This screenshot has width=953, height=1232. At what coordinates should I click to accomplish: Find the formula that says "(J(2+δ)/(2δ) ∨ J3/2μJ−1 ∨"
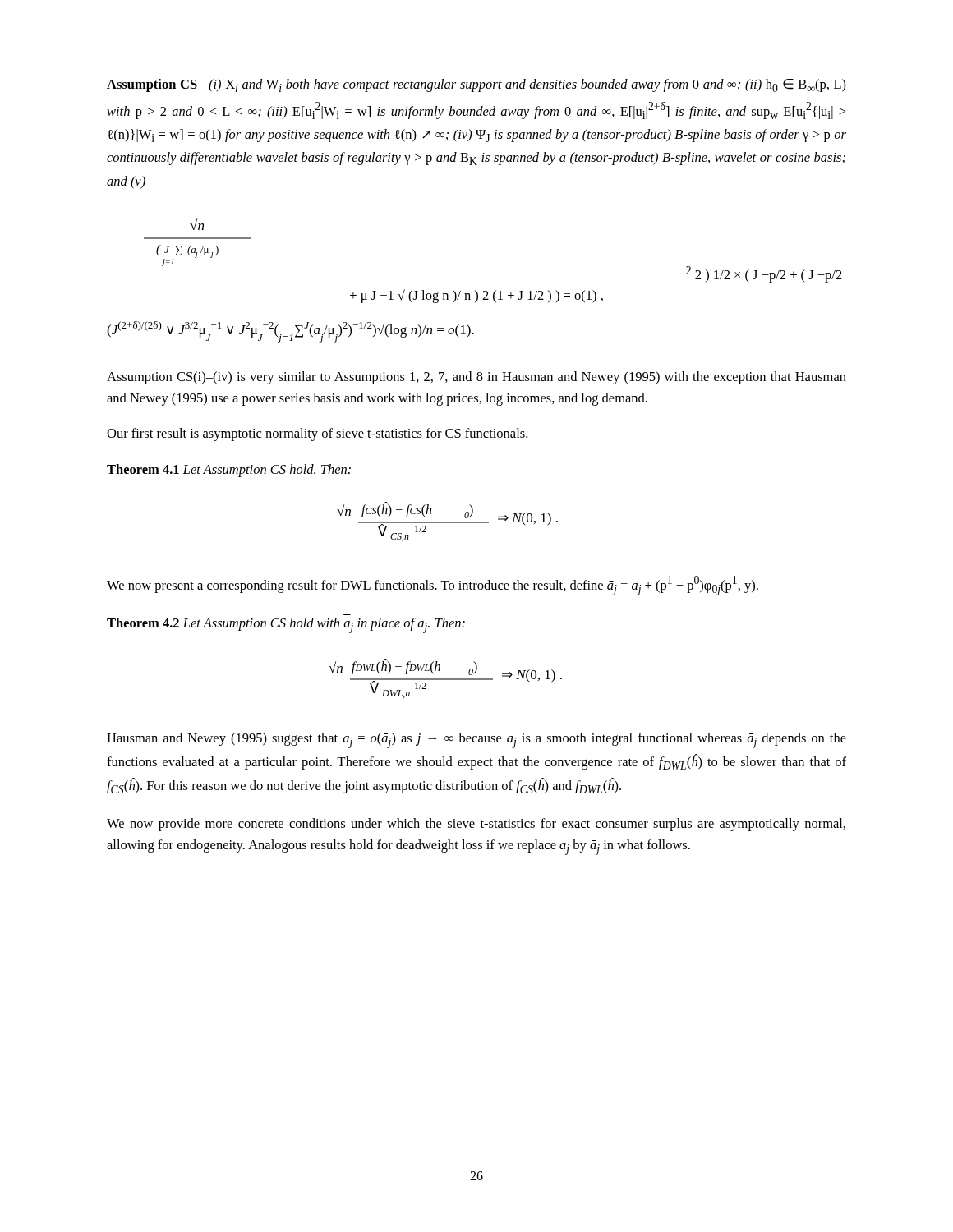click(444, 330)
